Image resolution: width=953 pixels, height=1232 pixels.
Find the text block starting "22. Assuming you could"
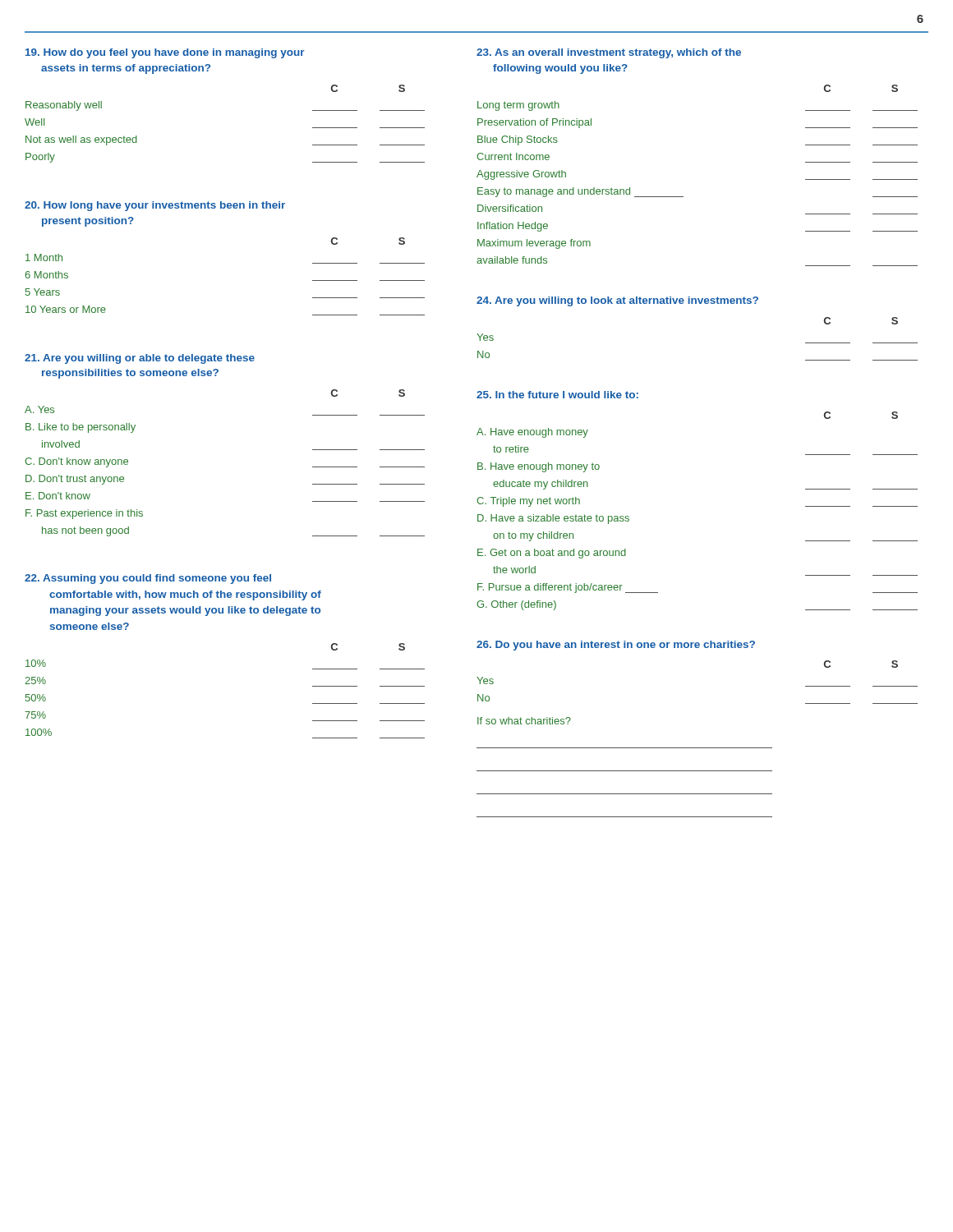pyautogui.click(x=148, y=579)
